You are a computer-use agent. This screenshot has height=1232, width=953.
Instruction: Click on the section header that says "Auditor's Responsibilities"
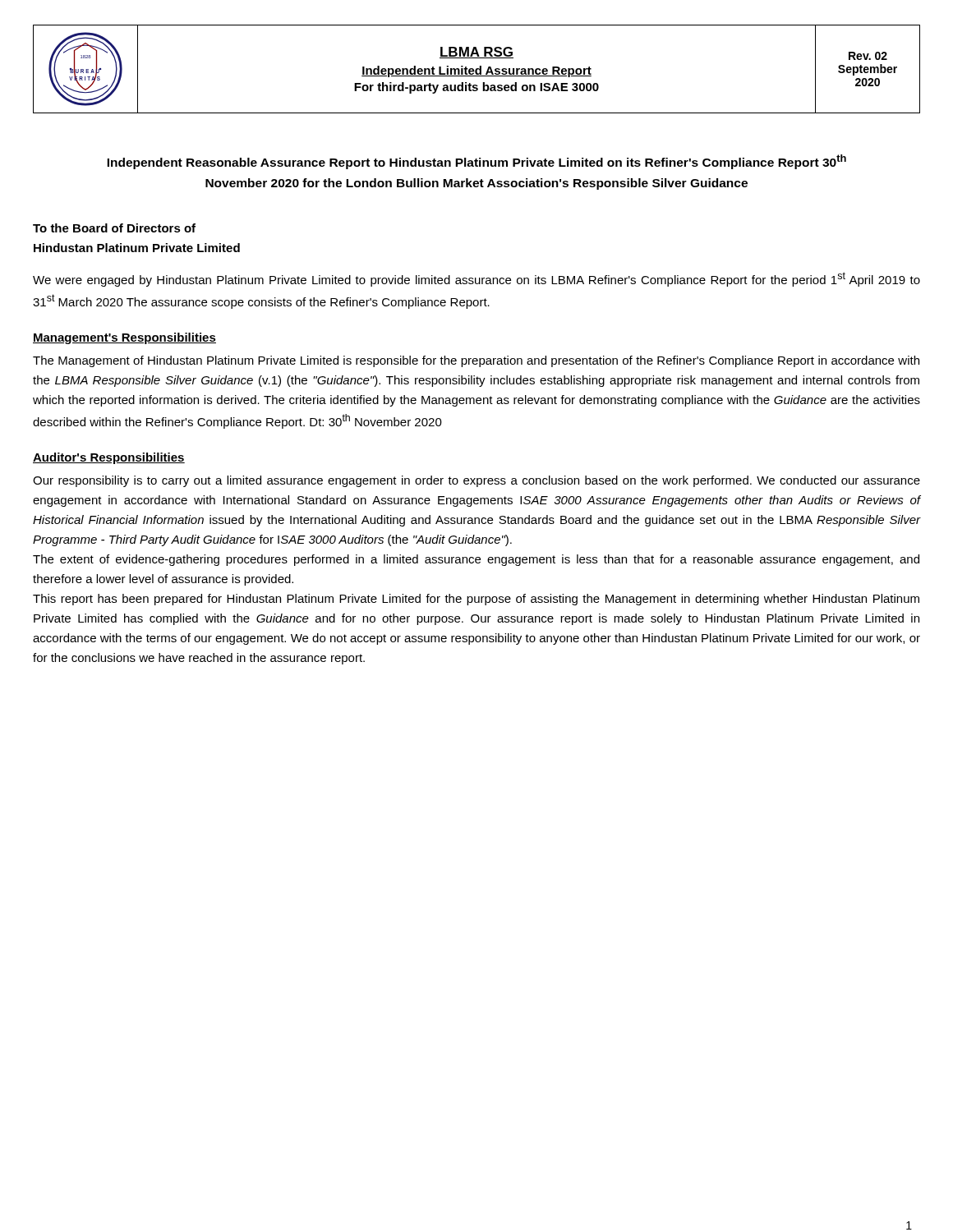(109, 457)
